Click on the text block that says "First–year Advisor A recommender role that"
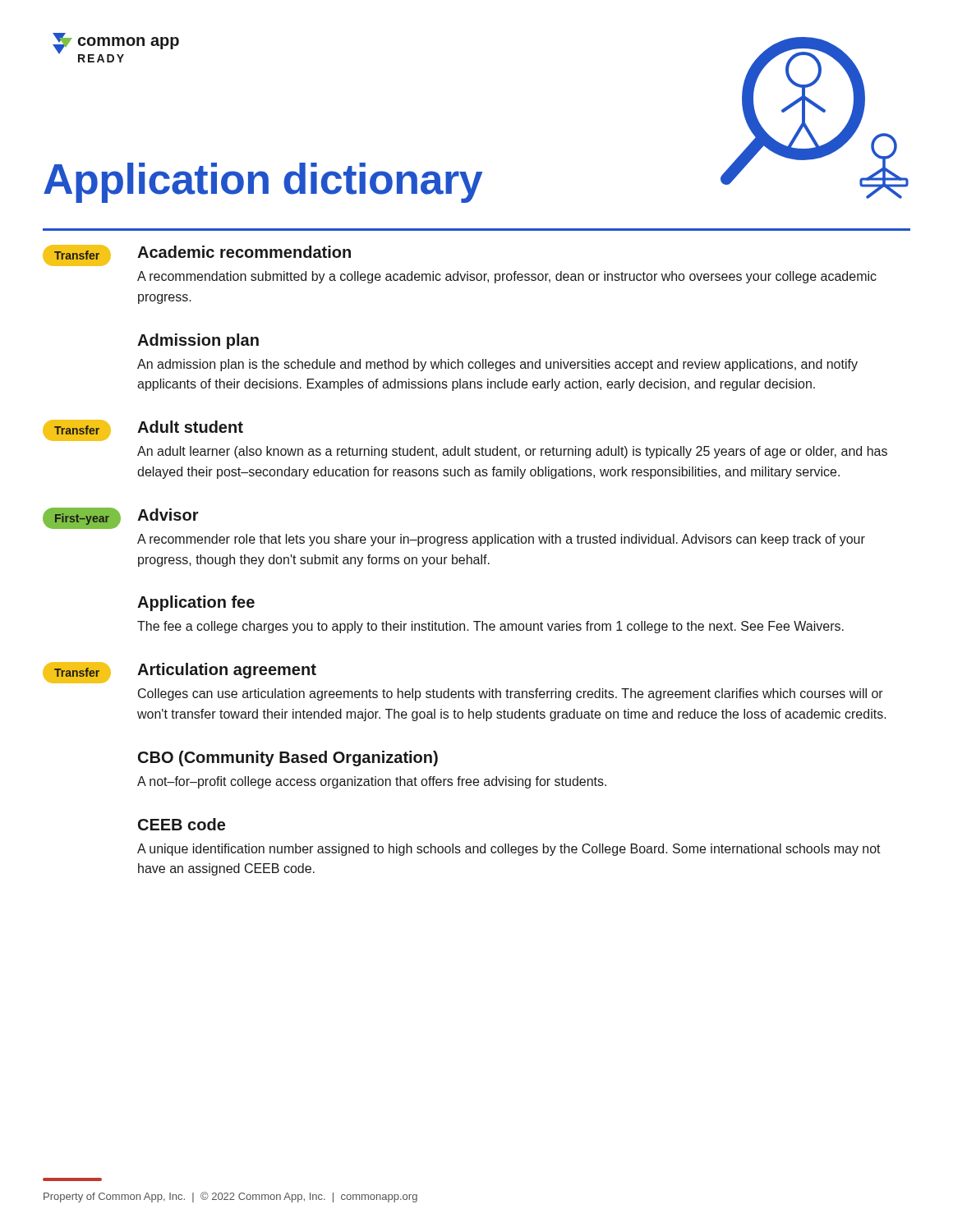 [476, 538]
